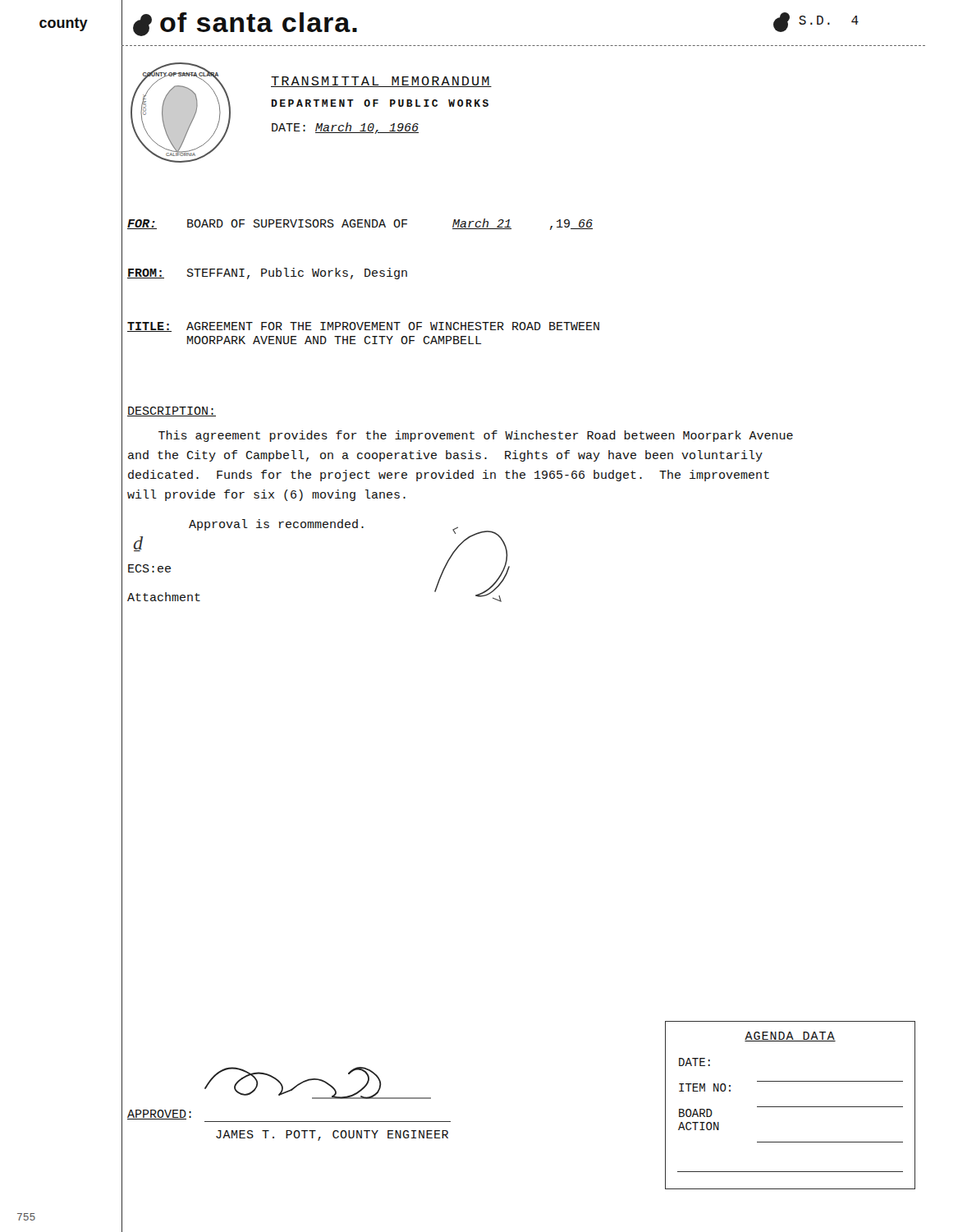This screenshot has width=958, height=1232.
Task: Where is the passage that starts "This agreement provides for the improvement"?
Action: tap(464, 481)
